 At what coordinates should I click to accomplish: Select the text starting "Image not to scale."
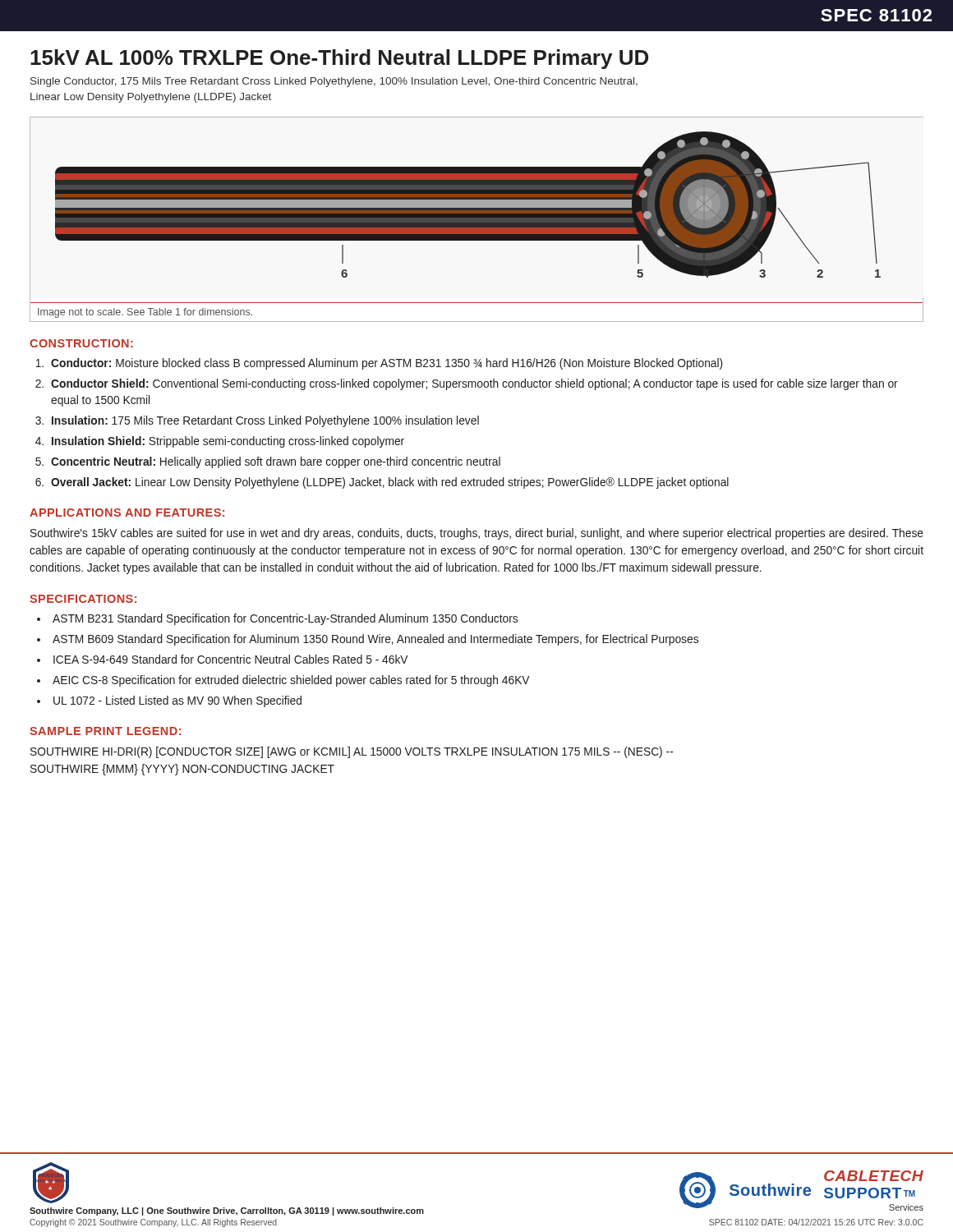coord(145,312)
